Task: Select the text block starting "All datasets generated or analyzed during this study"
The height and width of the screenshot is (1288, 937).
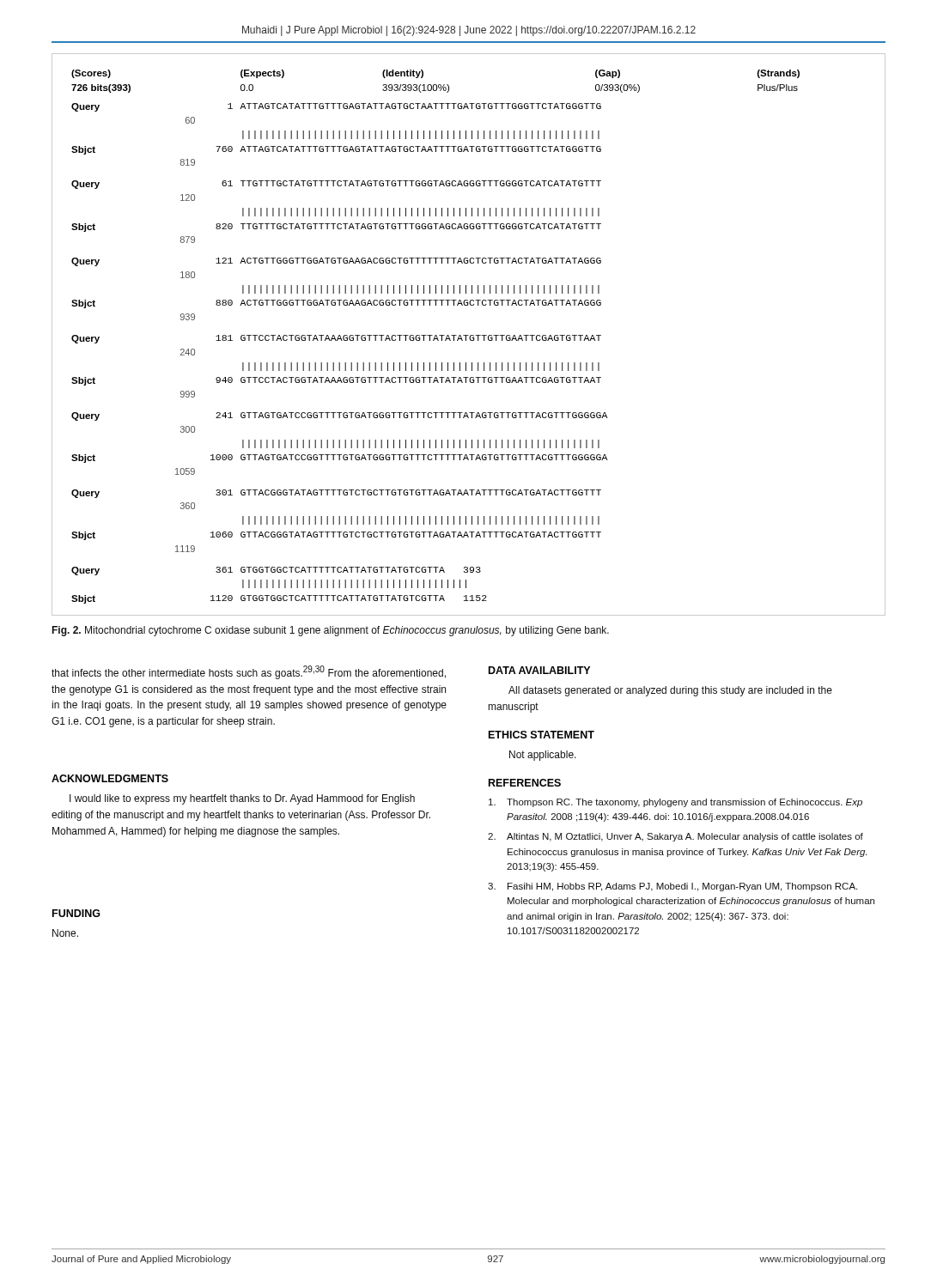Action: pos(660,699)
